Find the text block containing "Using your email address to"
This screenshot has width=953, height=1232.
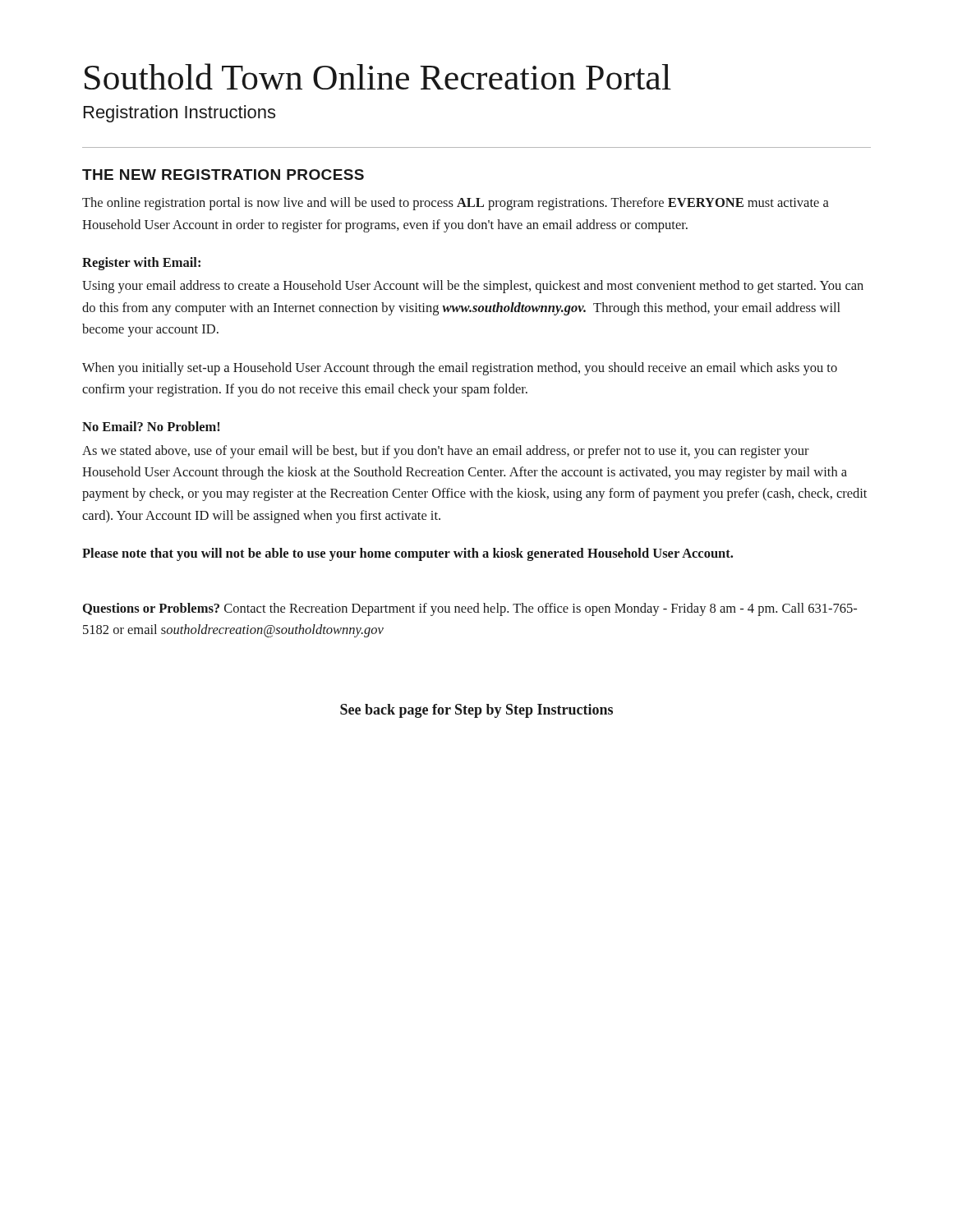point(473,307)
